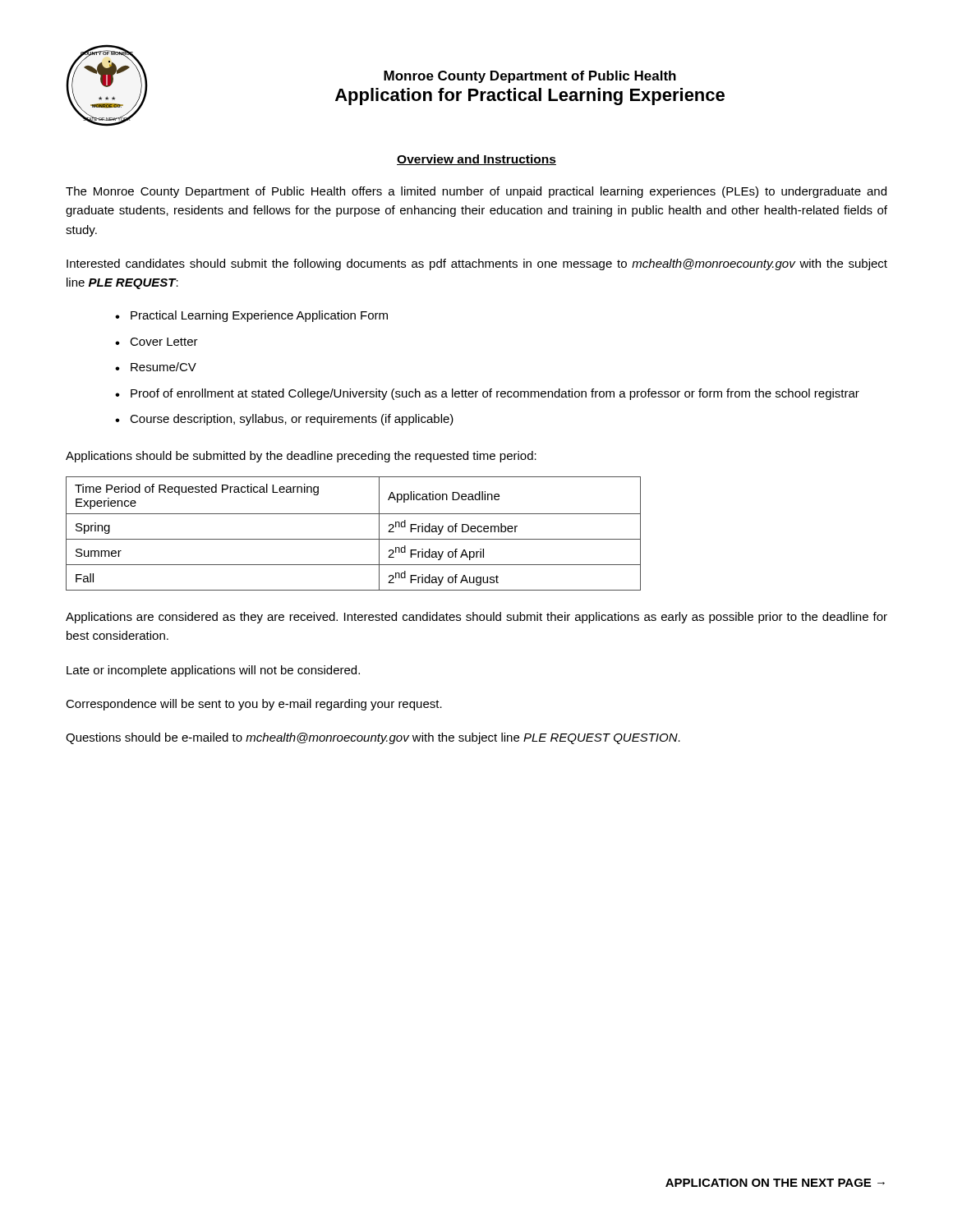
Task: Navigate to the element starting "Interested candidates should"
Action: coord(476,273)
